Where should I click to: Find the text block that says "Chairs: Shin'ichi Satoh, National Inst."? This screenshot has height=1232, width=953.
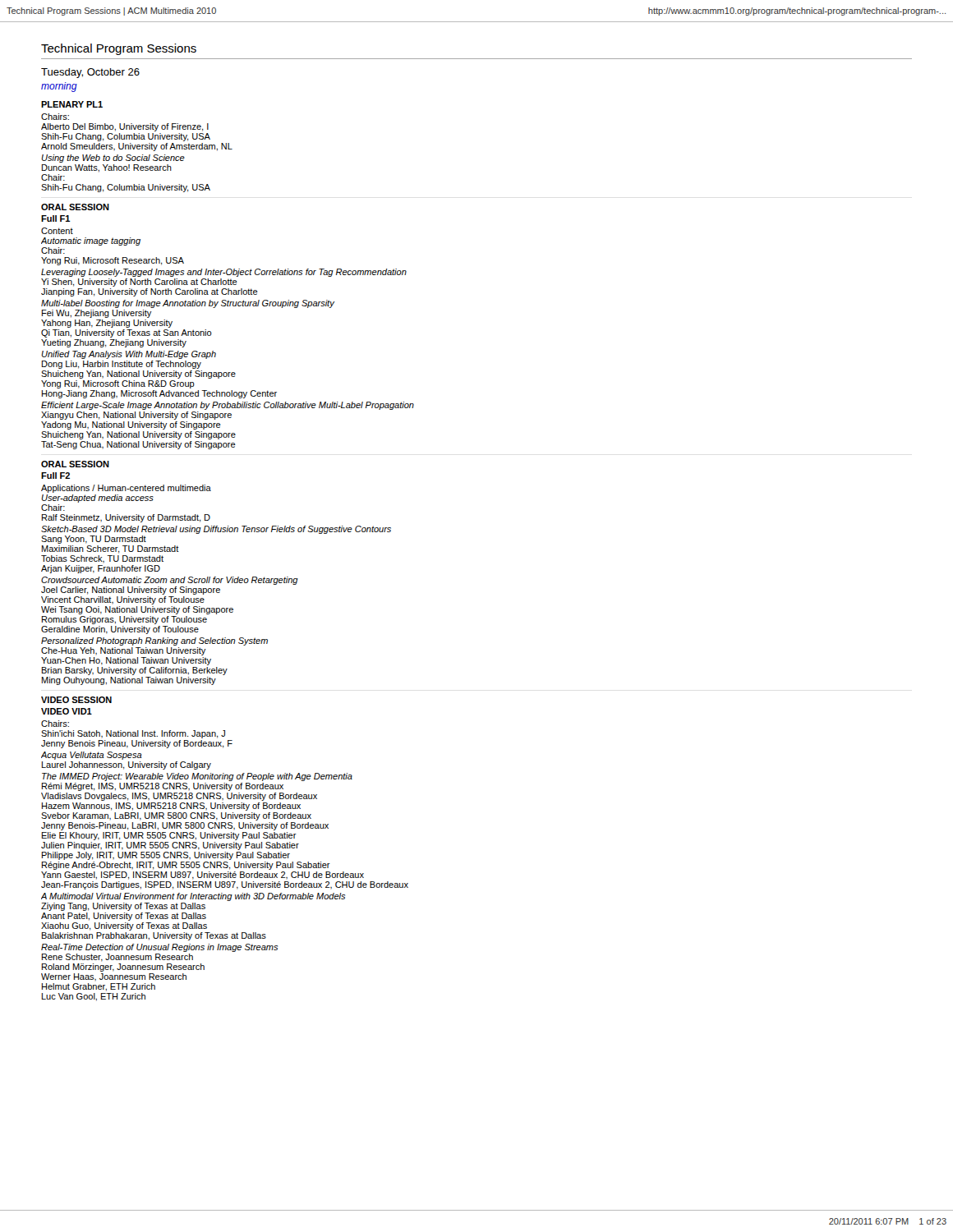(x=137, y=733)
